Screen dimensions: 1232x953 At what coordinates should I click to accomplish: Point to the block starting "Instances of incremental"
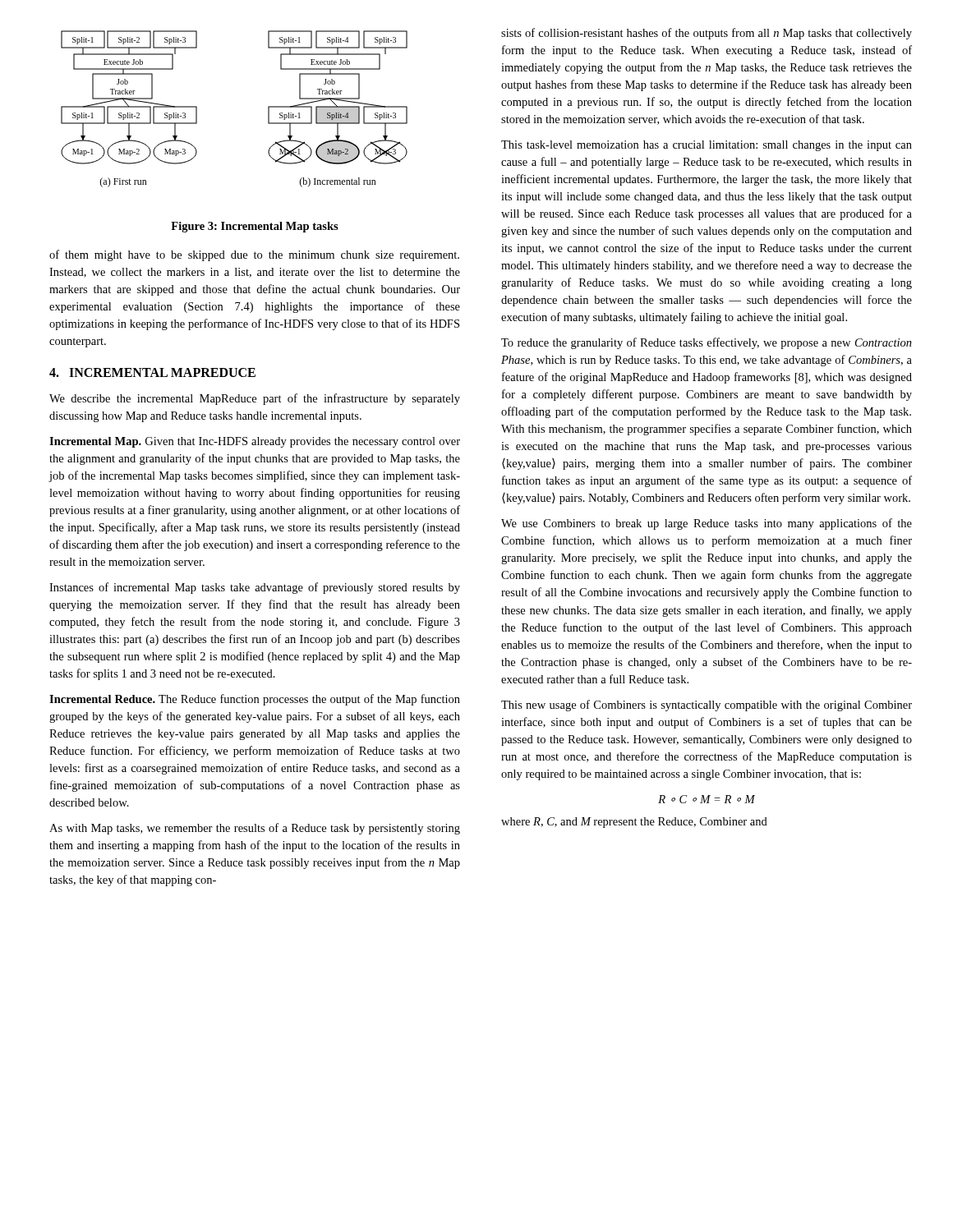click(x=255, y=631)
